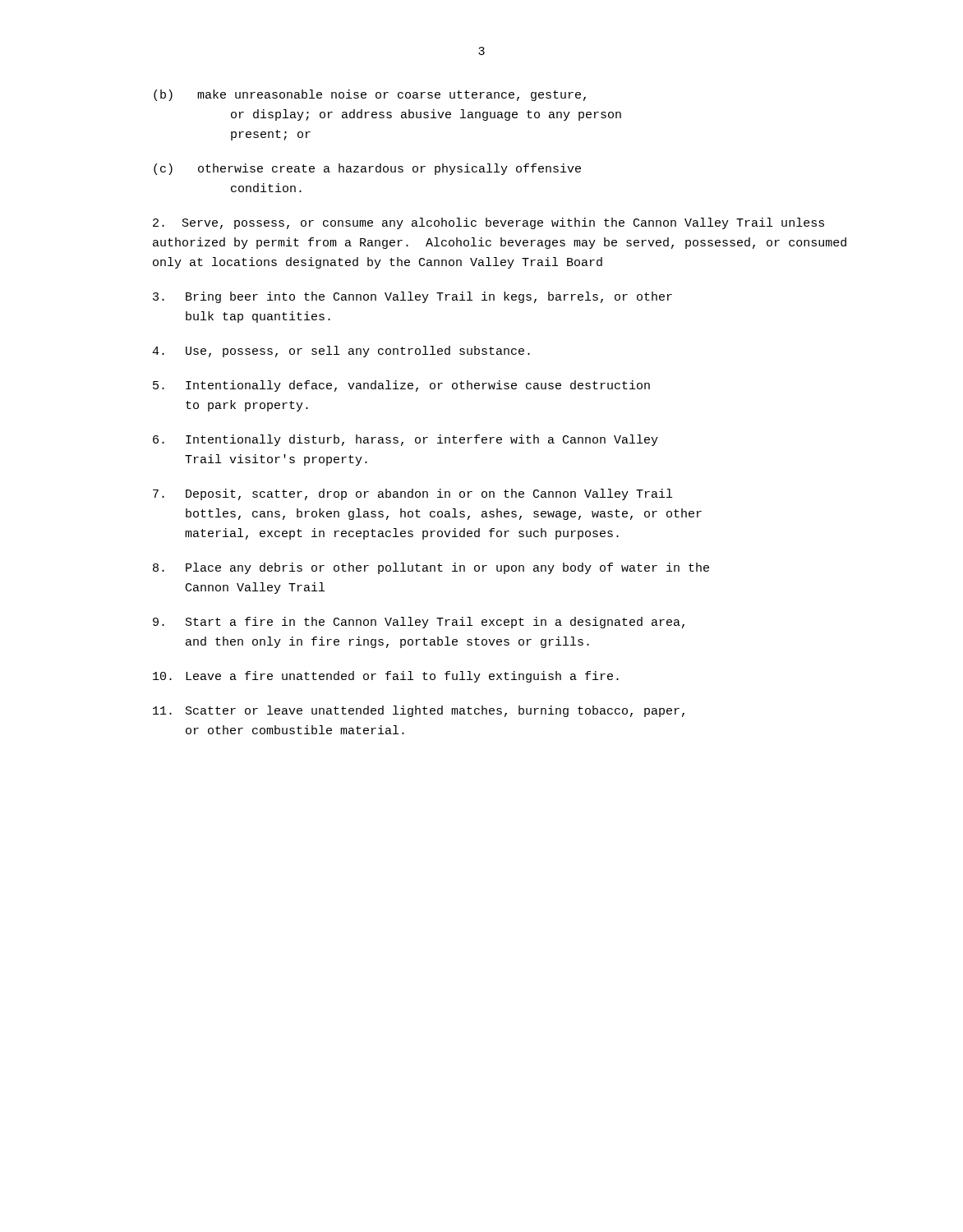Click on the text starting "10. Leave a fire"
Screen dimensions: 1232x963
click(x=387, y=678)
